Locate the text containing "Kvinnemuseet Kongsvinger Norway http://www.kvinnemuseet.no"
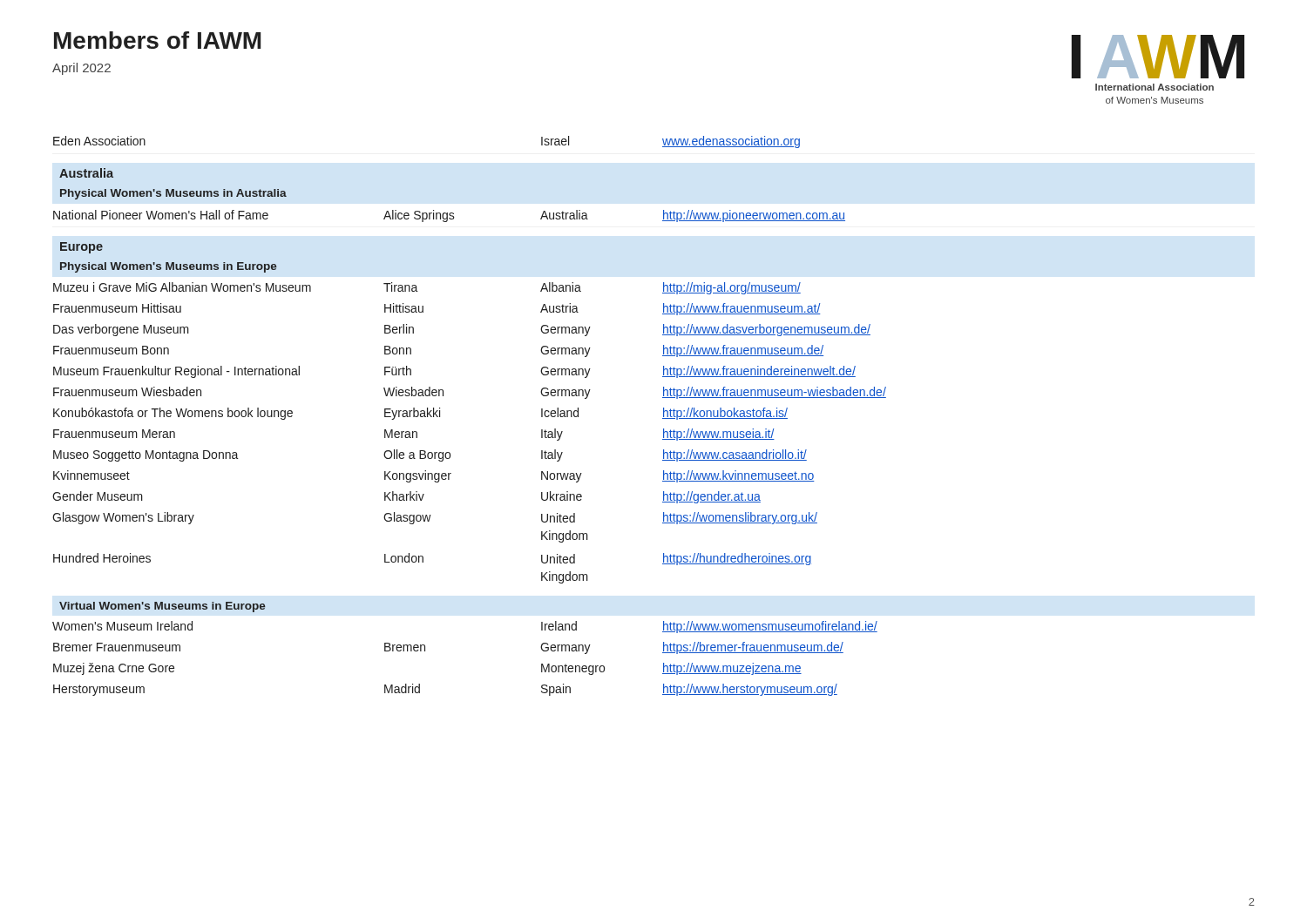The image size is (1307, 924). click(x=654, y=475)
